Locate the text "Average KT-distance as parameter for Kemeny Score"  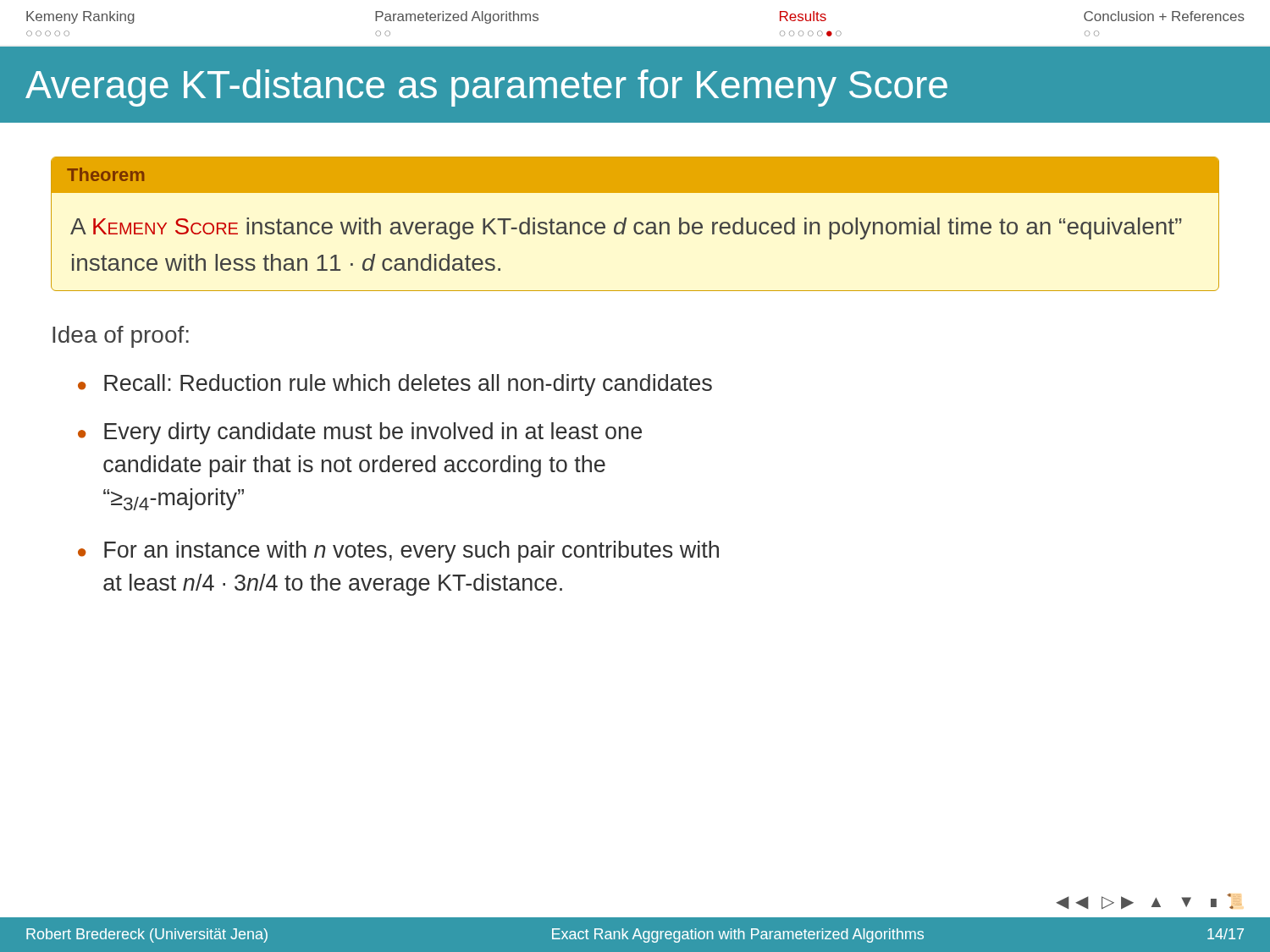[x=487, y=85]
